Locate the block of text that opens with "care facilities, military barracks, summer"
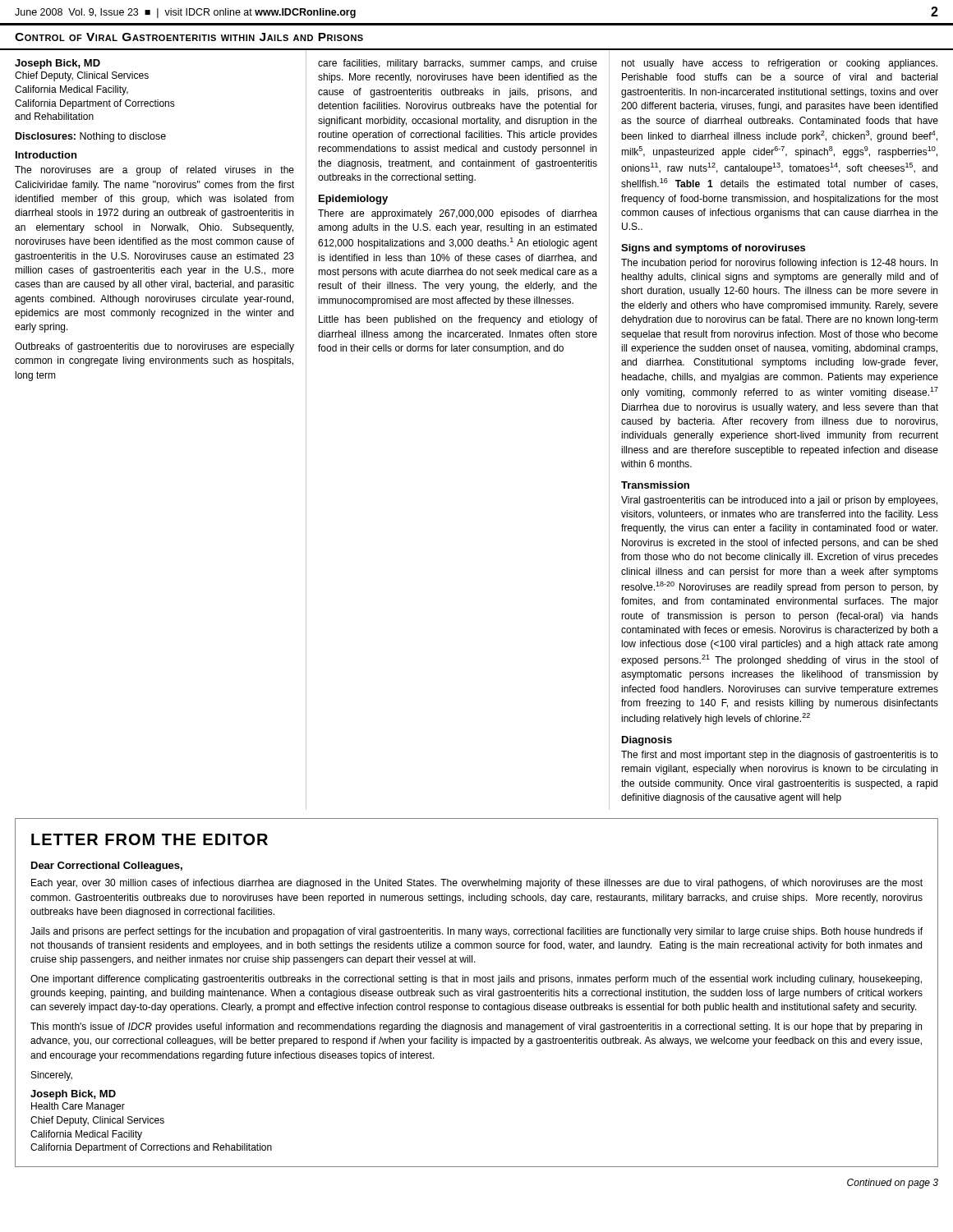This screenshot has height=1232, width=953. 458,120
